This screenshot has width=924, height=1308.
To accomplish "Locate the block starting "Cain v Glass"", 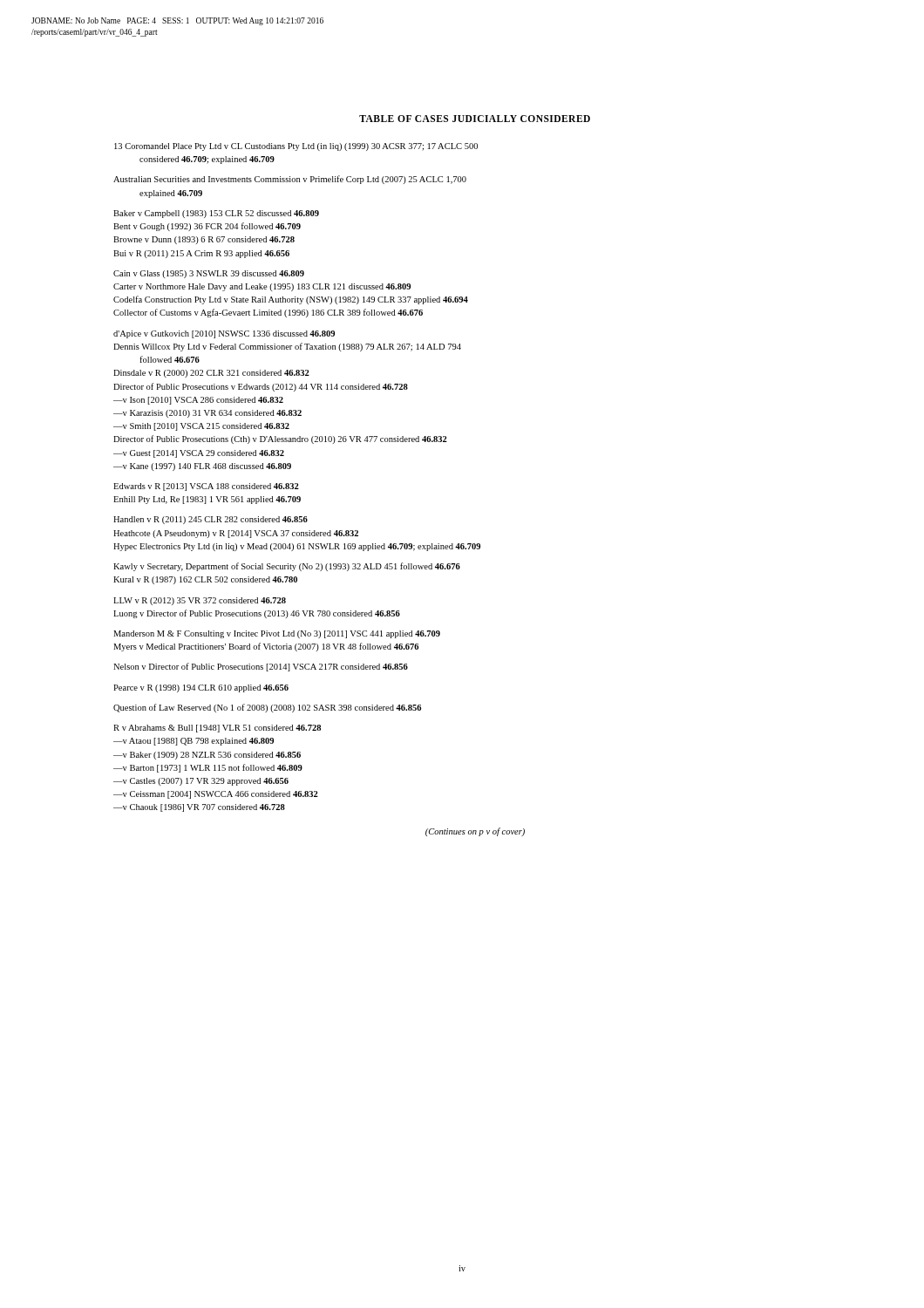I will point(291,293).
